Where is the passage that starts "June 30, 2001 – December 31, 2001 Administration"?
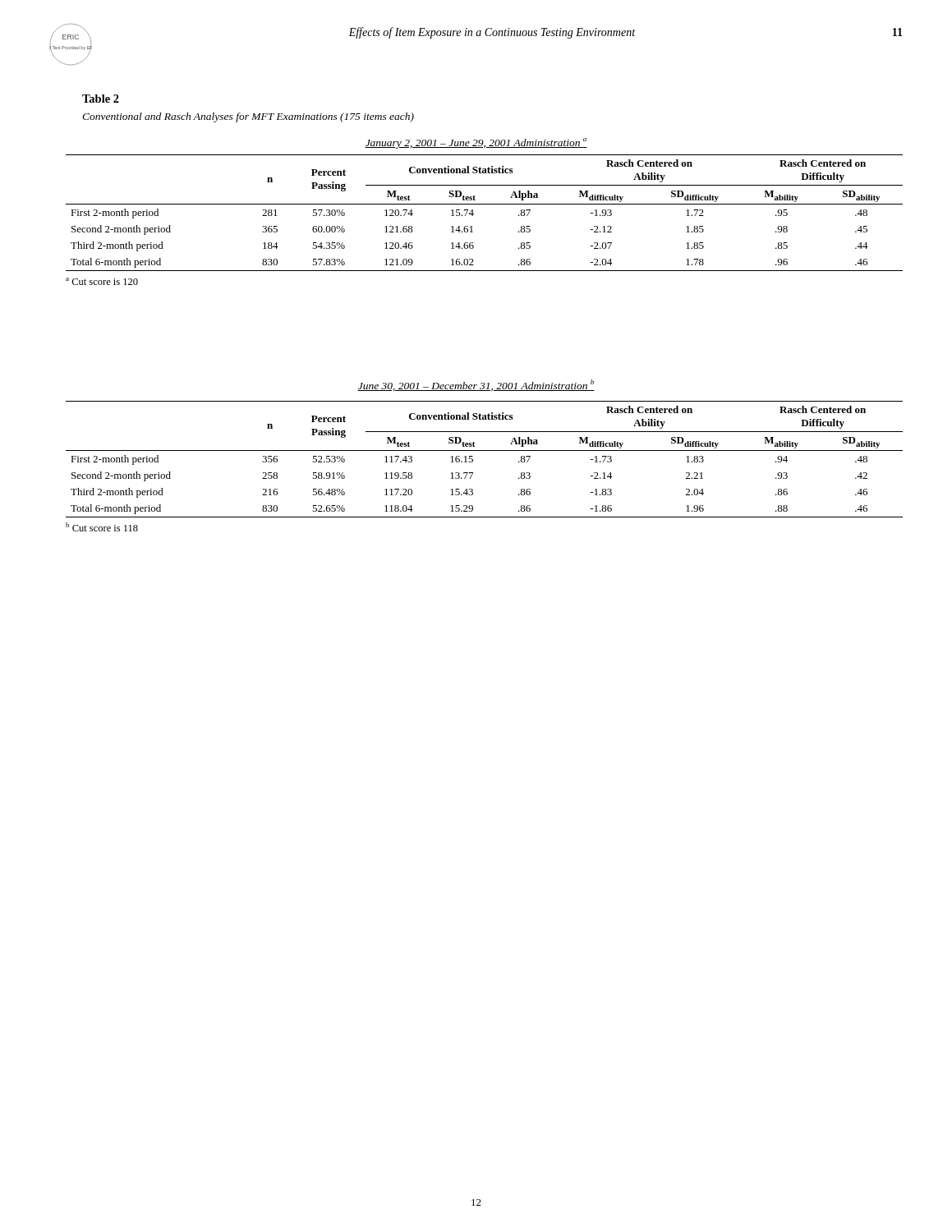This screenshot has height=1232, width=952. 476,385
